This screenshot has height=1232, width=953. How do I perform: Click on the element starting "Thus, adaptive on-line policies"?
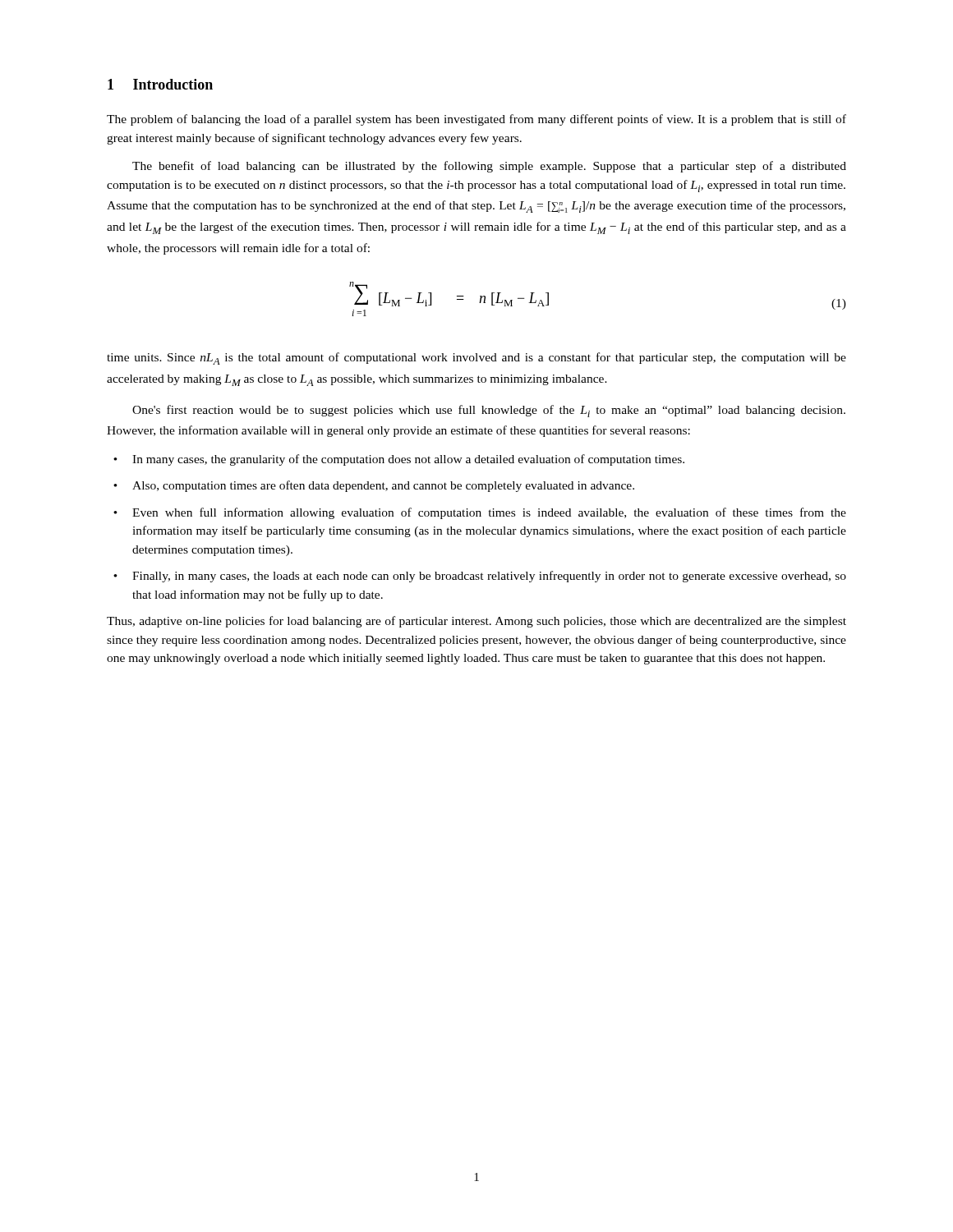pyautogui.click(x=476, y=640)
